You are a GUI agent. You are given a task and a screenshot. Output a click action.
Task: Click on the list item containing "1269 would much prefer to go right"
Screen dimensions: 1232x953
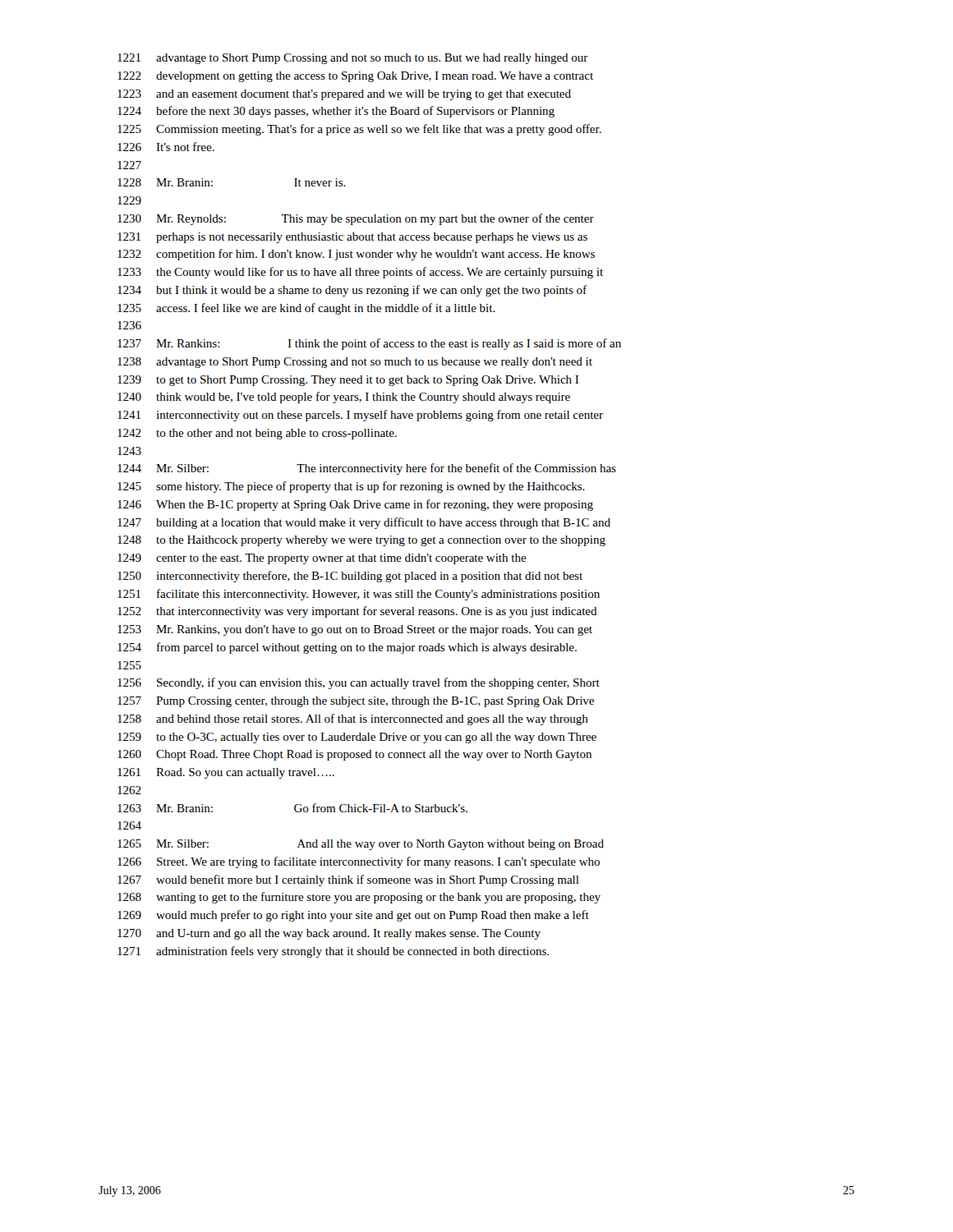[476, 916]
